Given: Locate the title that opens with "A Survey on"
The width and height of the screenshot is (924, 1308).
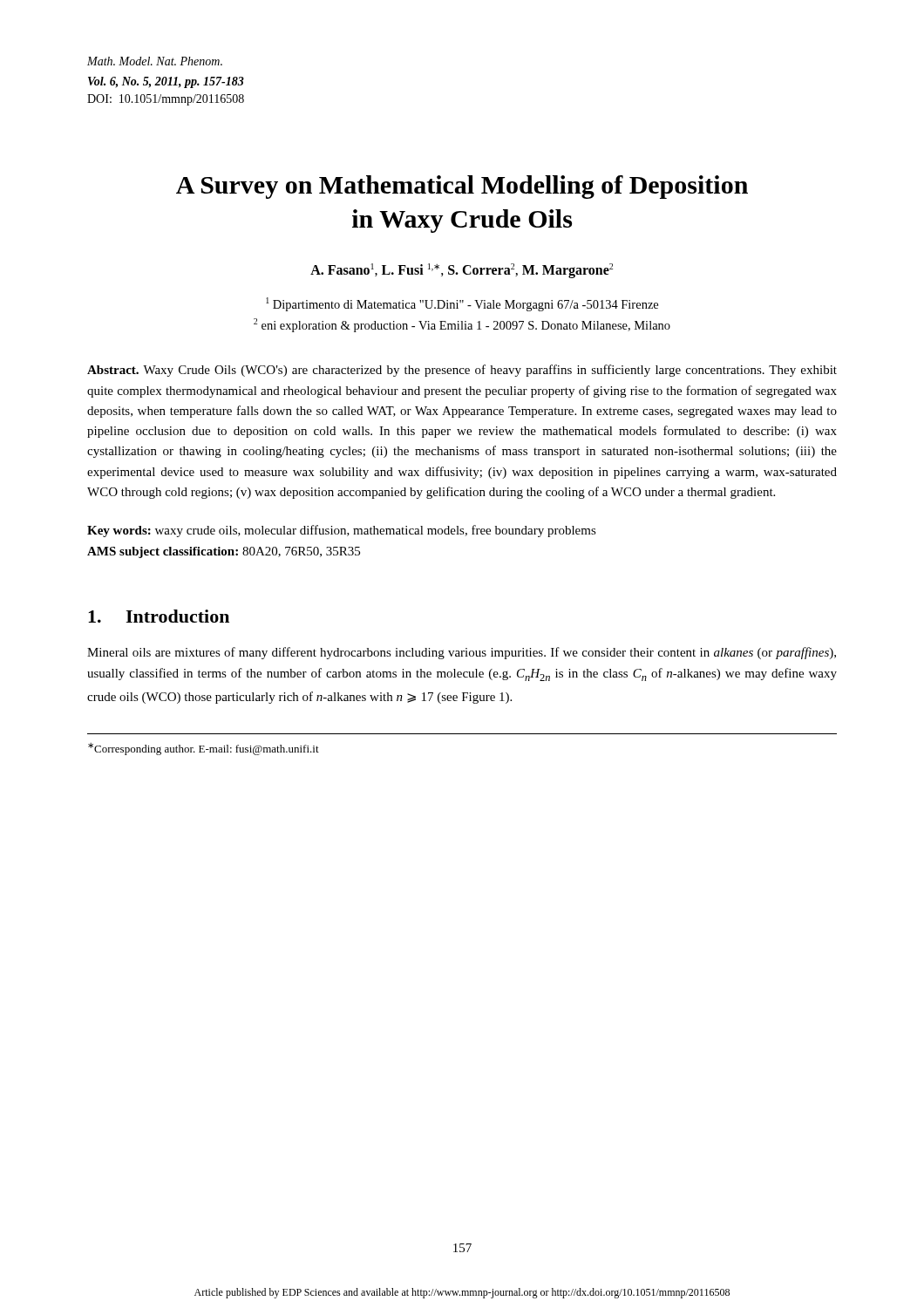Looking at the screenshot, I should pos(462,201).
